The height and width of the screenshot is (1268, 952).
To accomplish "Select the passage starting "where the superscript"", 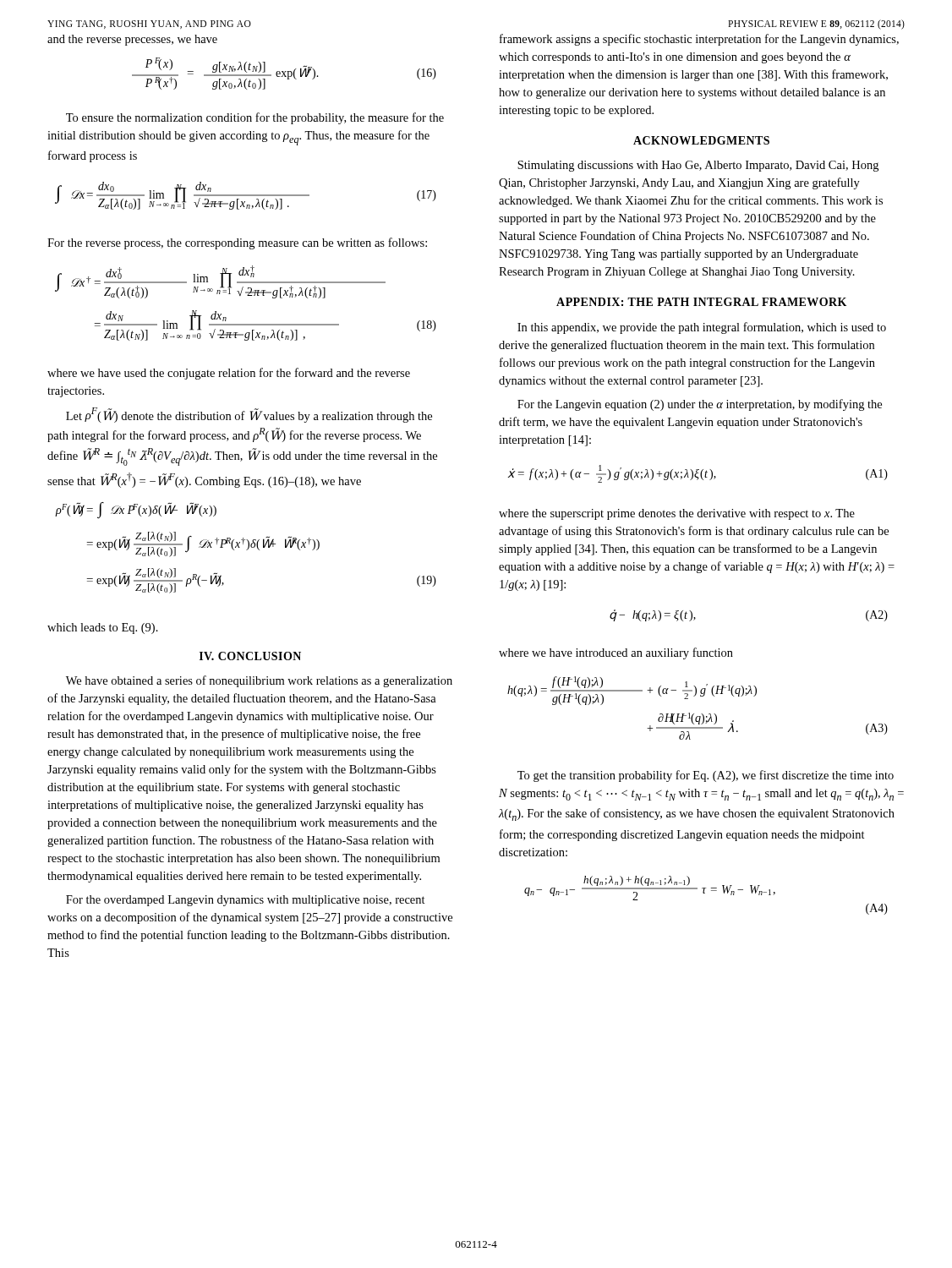I will point(697,549).
